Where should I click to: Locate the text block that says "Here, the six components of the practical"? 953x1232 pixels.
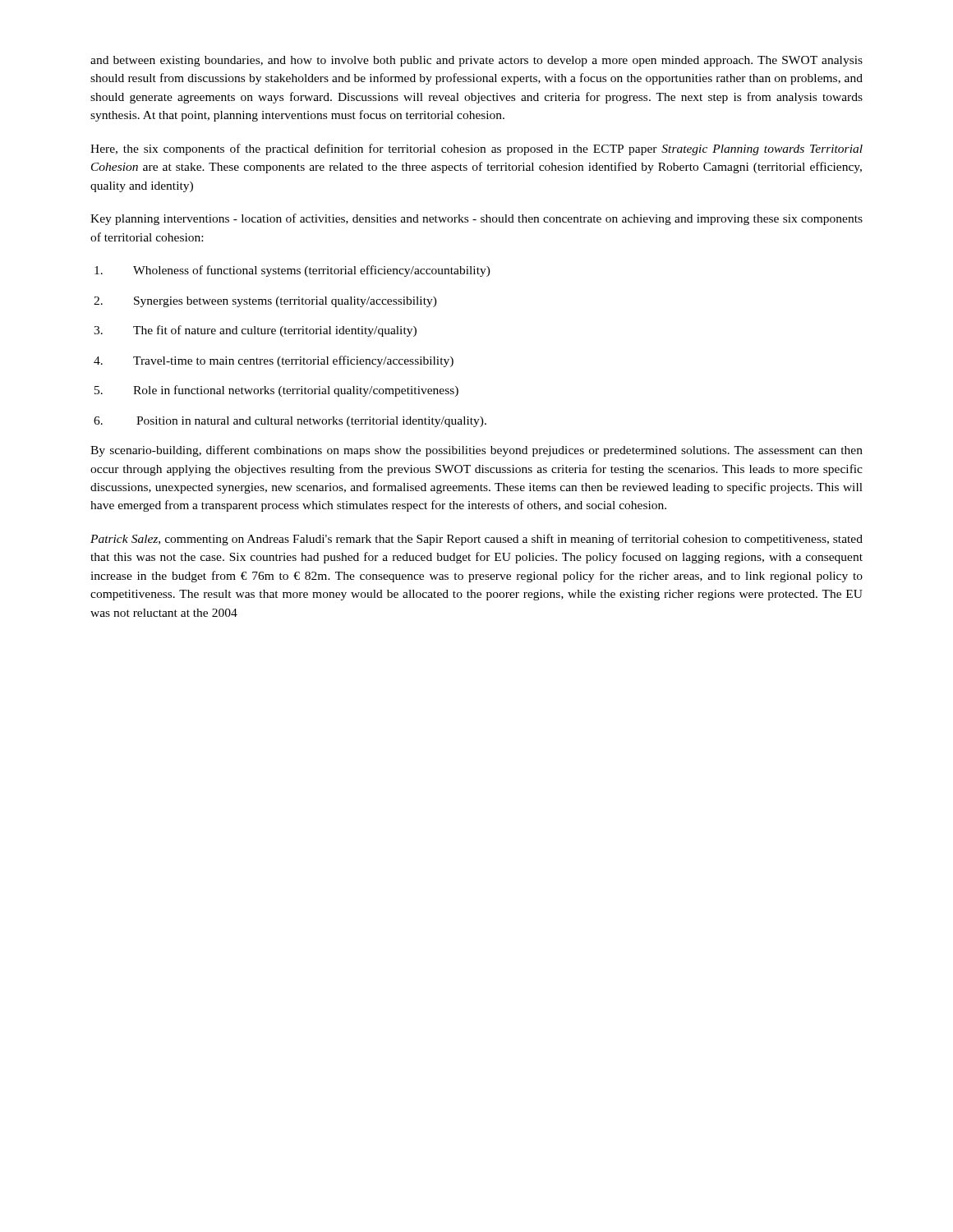pos(476,167)
